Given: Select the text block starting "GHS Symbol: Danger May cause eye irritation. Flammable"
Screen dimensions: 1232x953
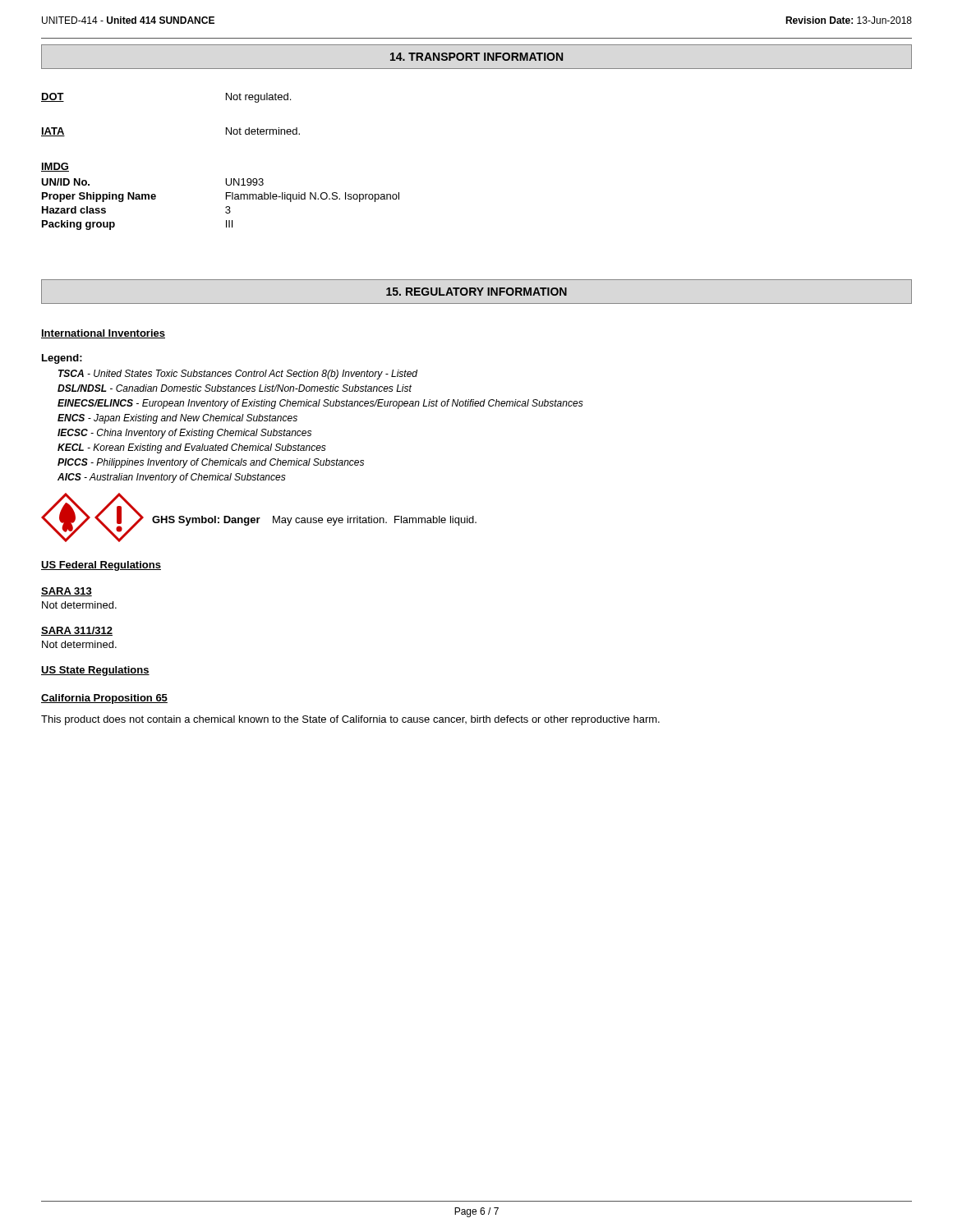Looking at the screenshot, I should pos(315,520).
